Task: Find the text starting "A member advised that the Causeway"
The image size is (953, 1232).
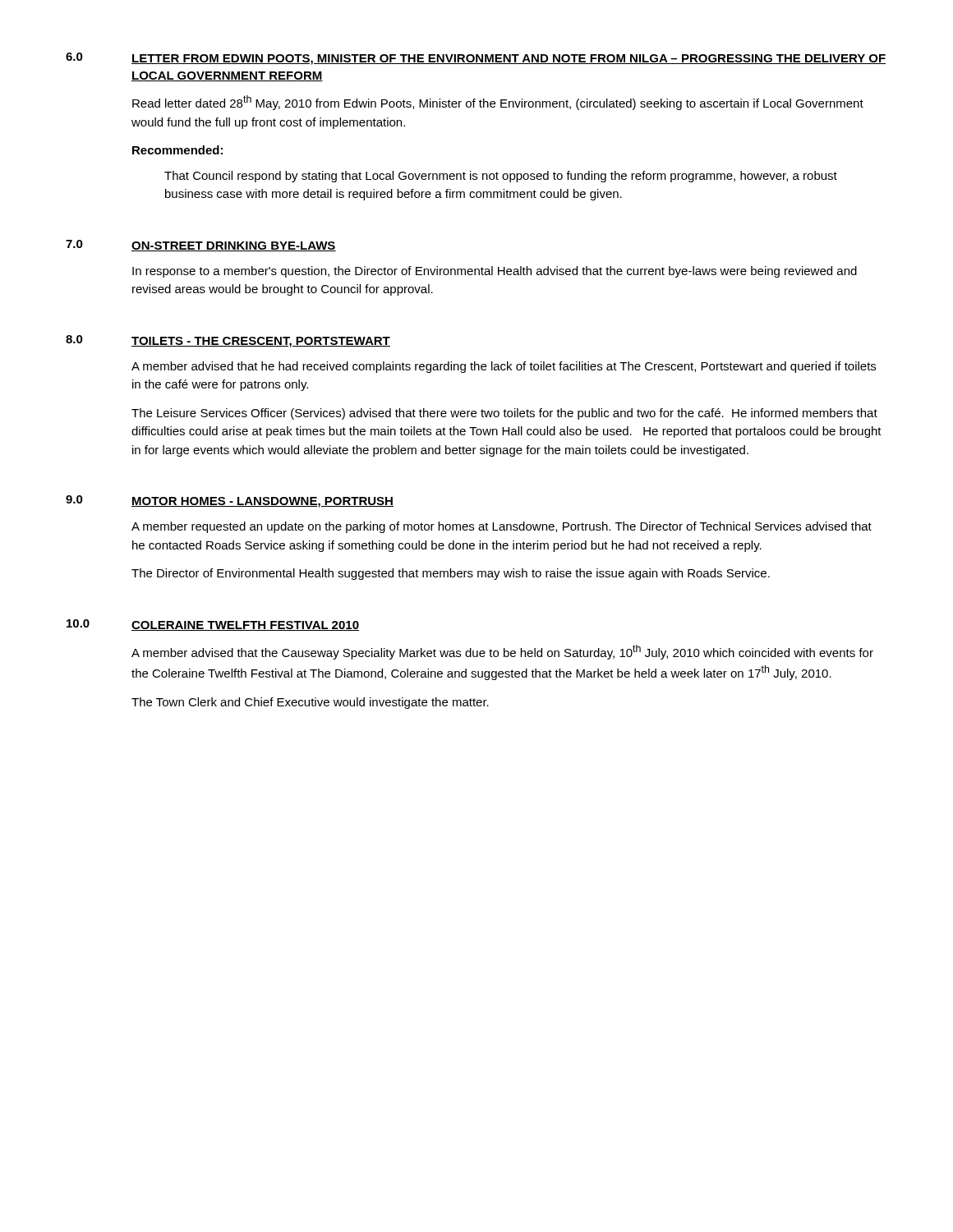Action: (x=502, y=661)
